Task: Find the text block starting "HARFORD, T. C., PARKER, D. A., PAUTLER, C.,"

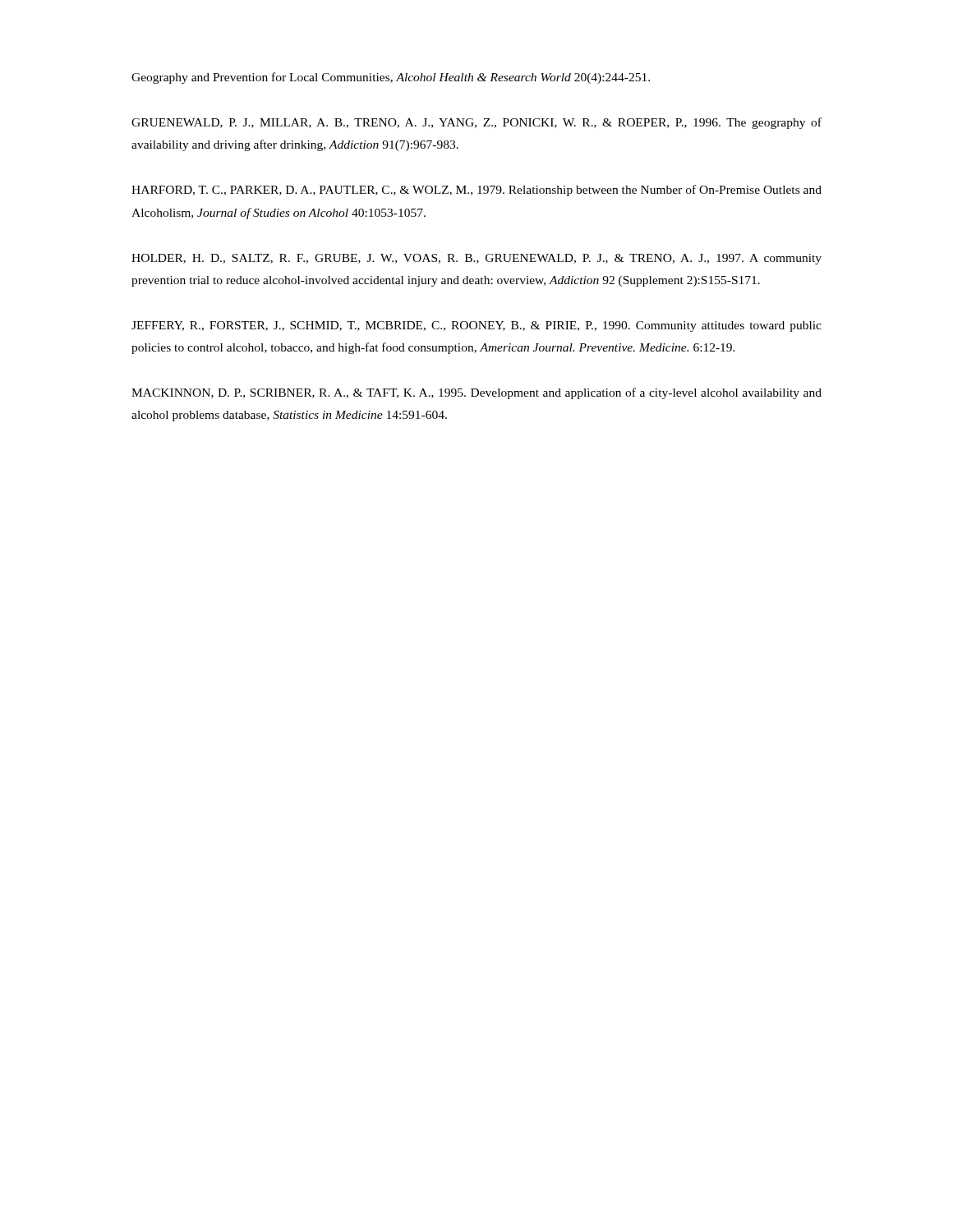Action: (x=476, y=201)
